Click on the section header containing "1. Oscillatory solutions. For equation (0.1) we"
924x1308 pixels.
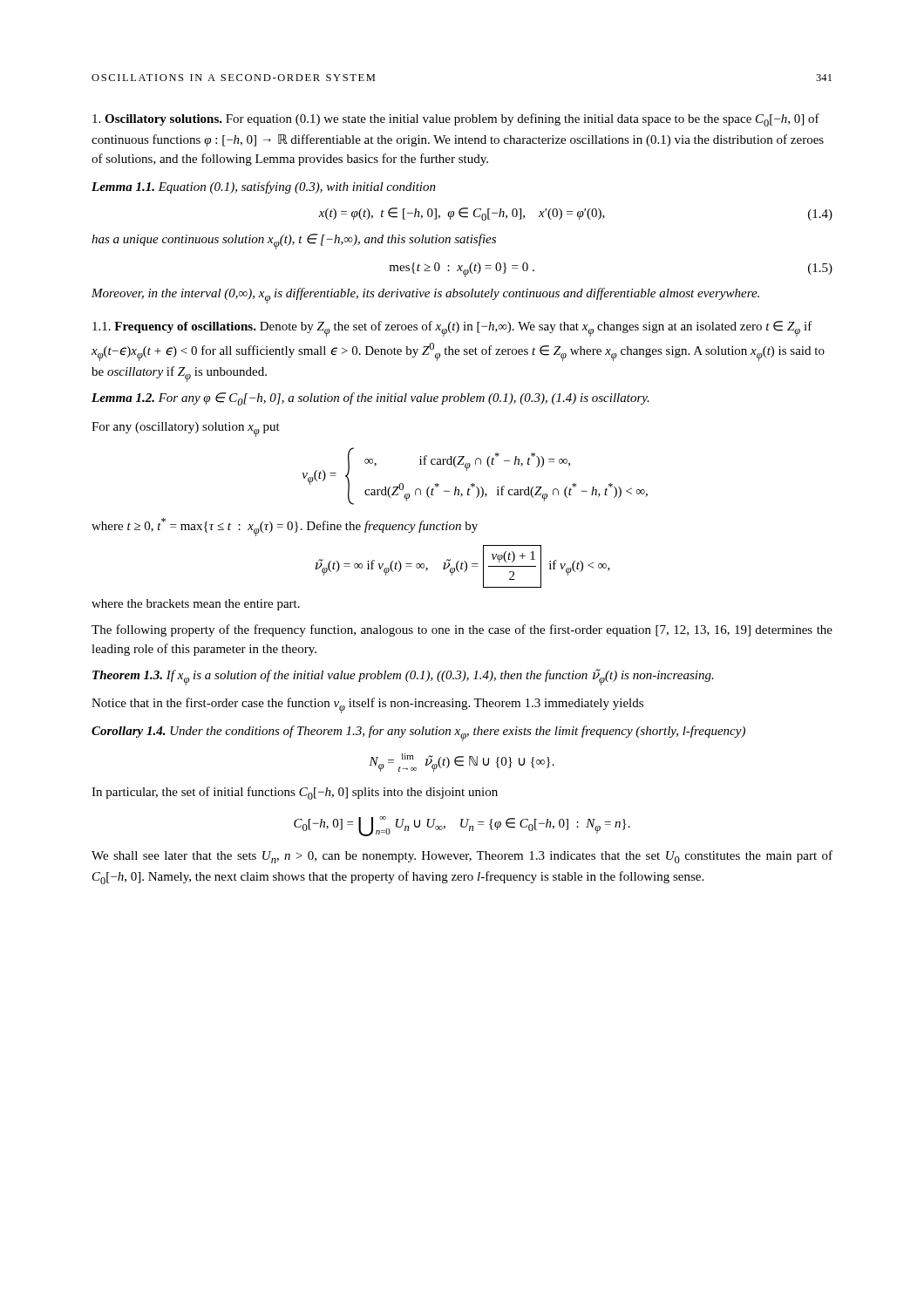pos(458,139)
